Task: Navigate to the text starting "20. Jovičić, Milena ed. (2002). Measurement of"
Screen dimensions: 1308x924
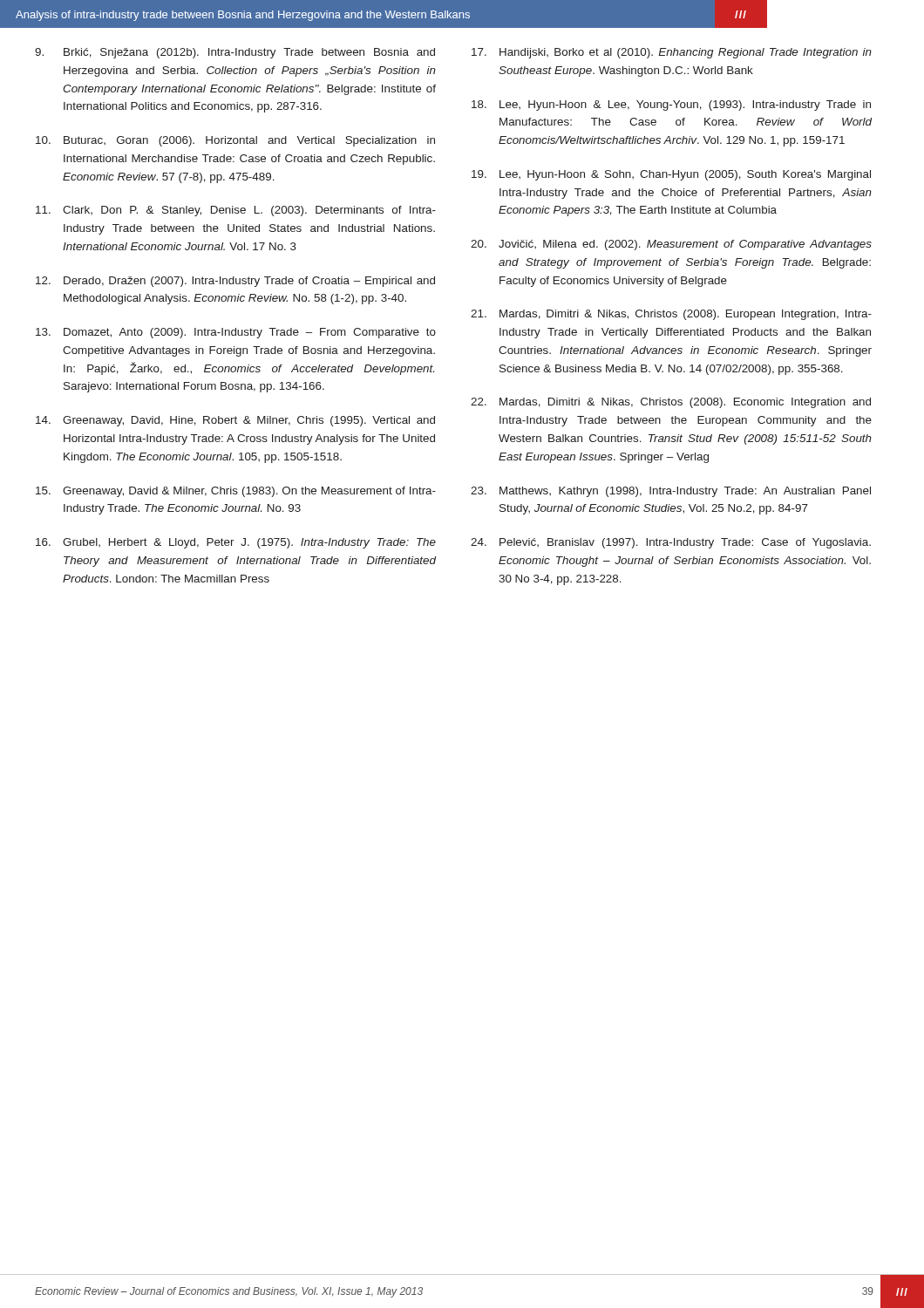Action: [x=671, y=263]
